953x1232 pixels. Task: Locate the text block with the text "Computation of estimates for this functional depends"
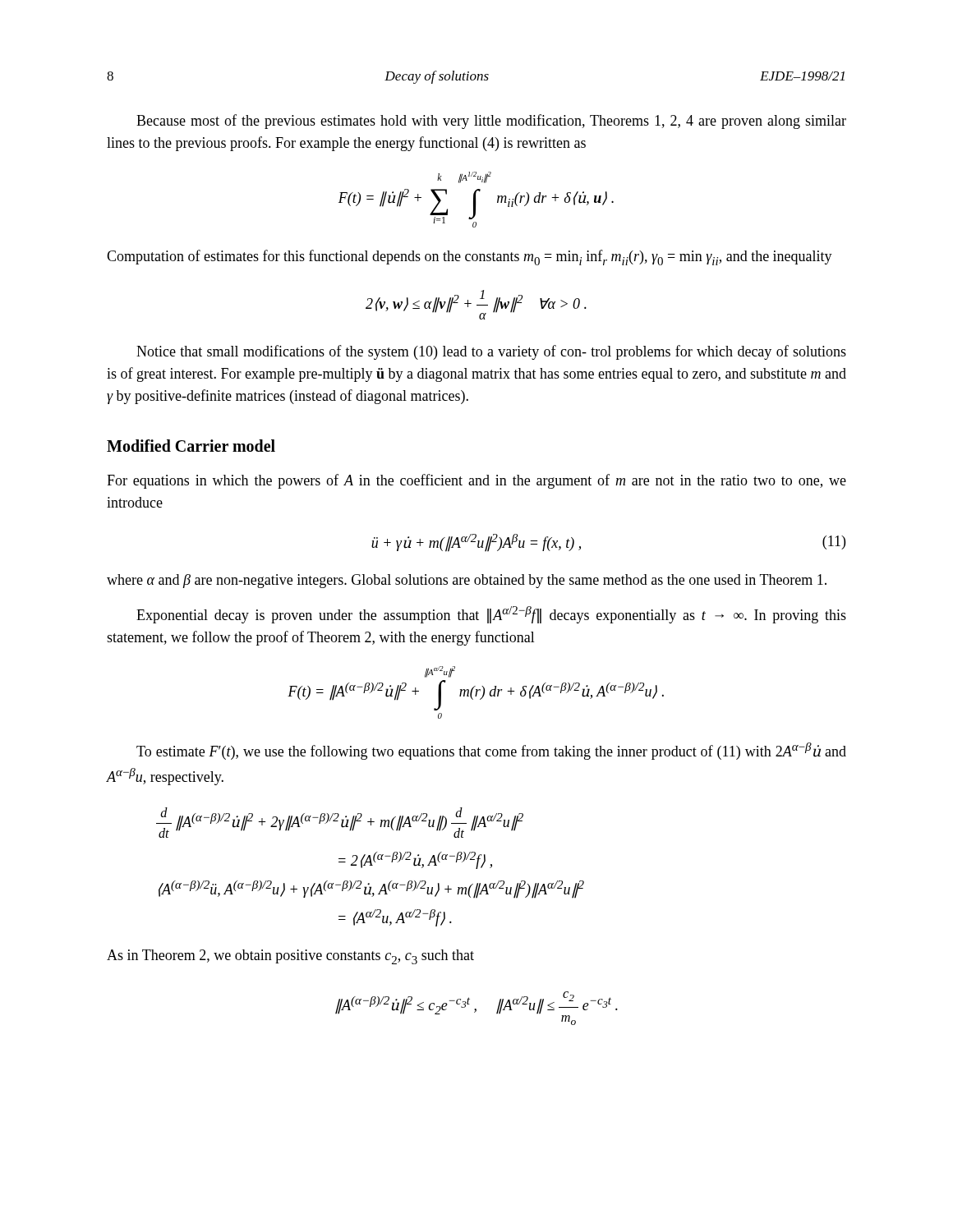[476, 258]
